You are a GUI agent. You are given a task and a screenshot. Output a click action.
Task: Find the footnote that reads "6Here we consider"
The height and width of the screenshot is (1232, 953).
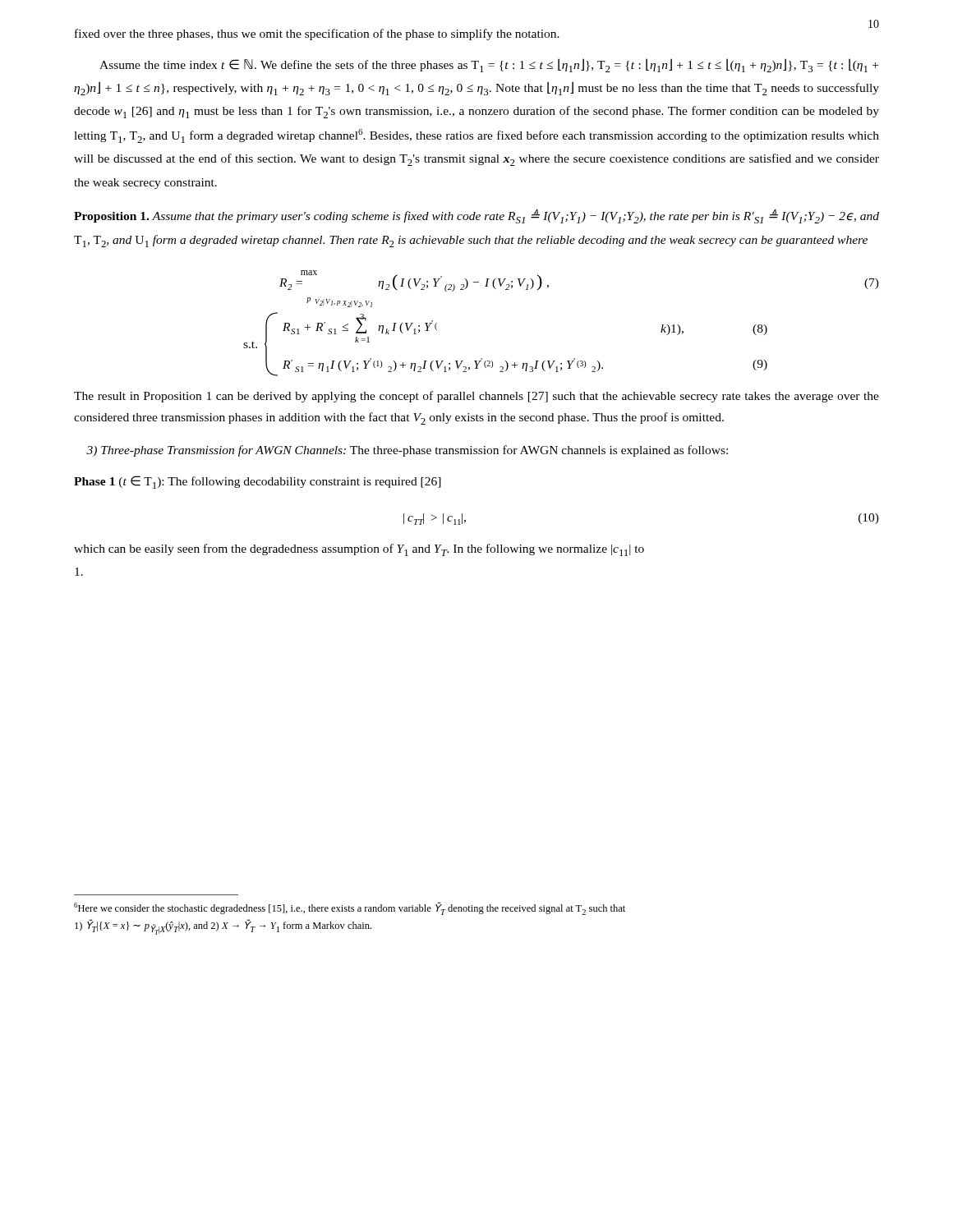350,919
